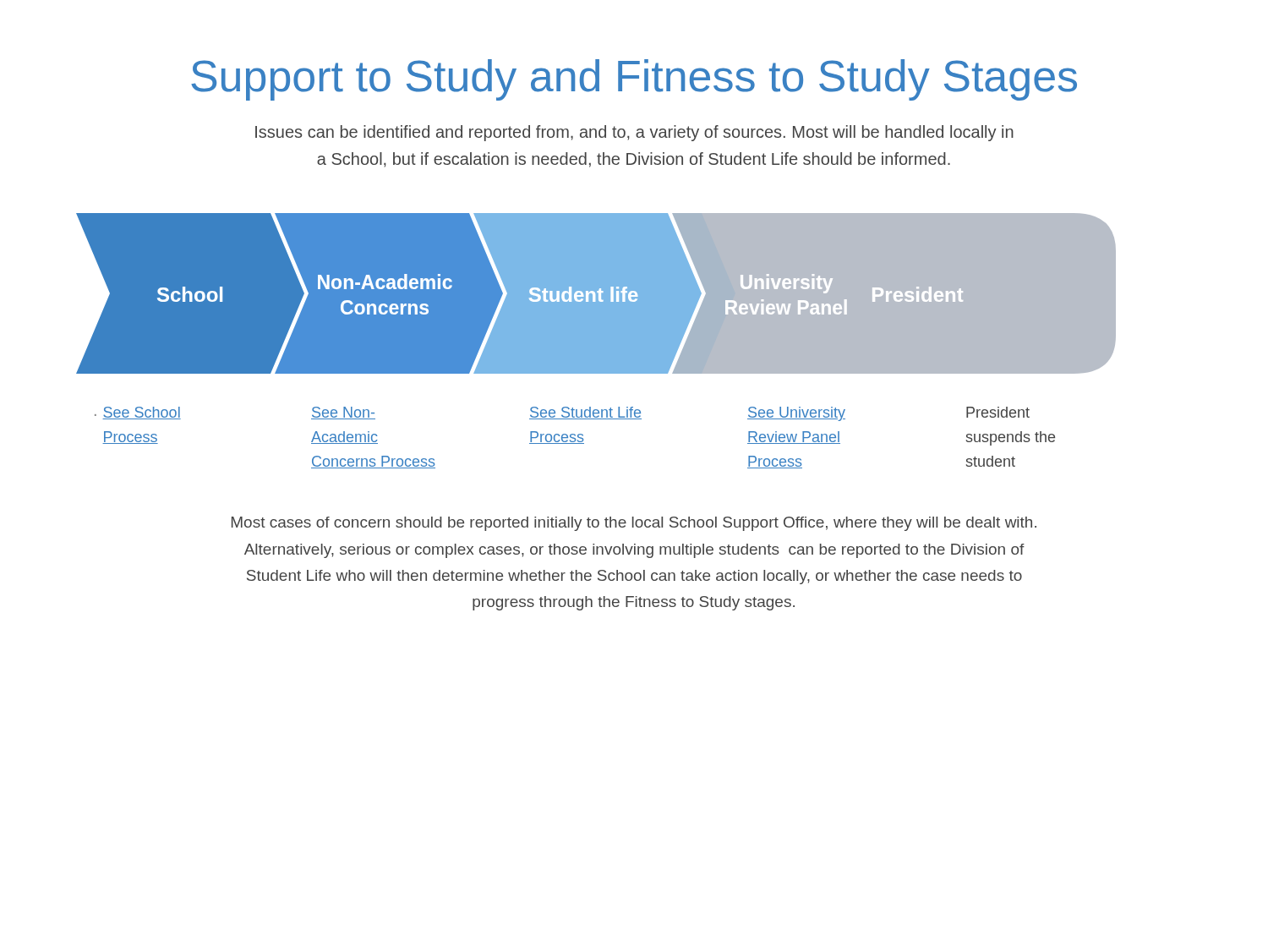Find the list item with the text "See Non-AcademicConcerns Process"

[373, 437]
